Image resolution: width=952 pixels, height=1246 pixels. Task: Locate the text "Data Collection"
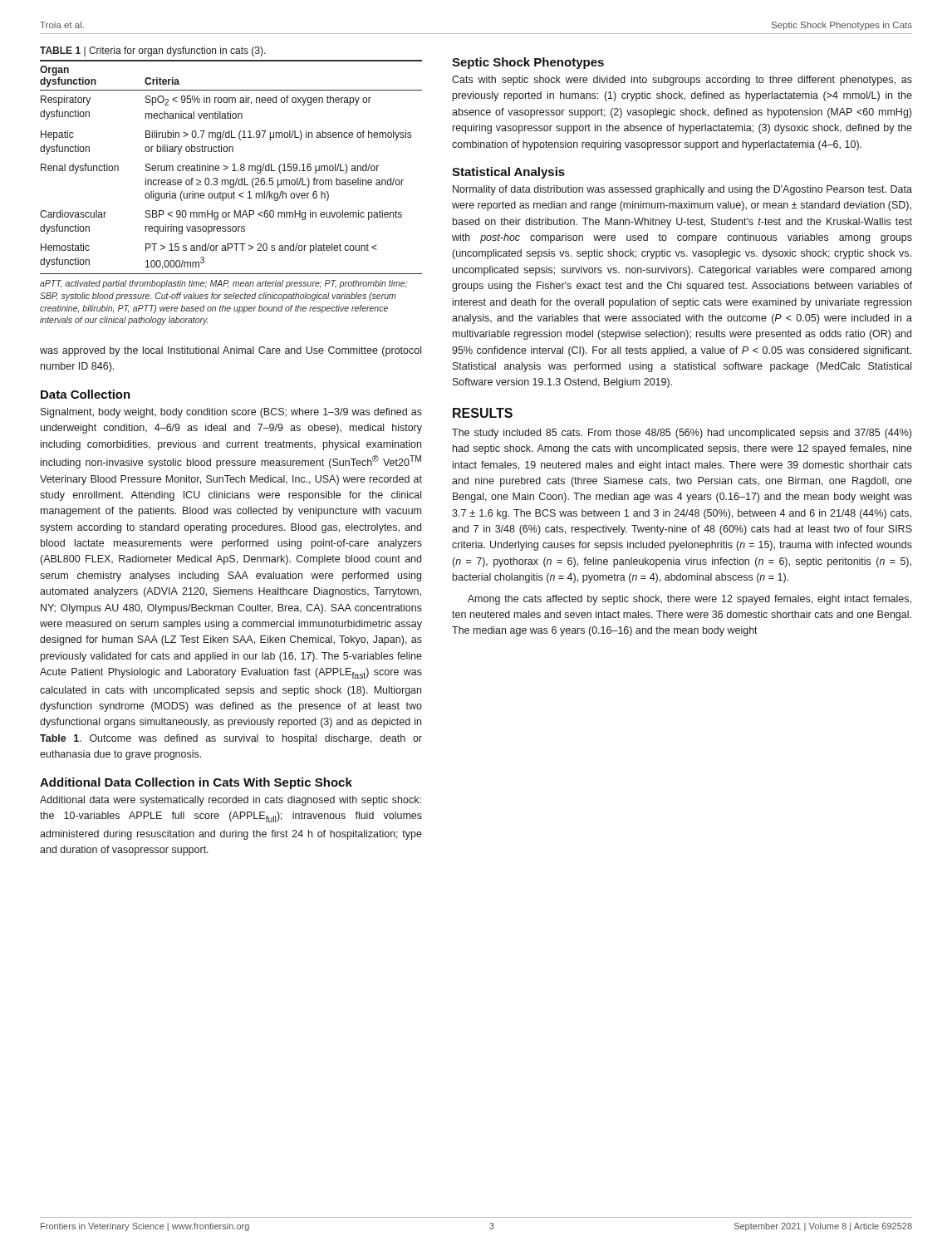click(x=85, y=394)
